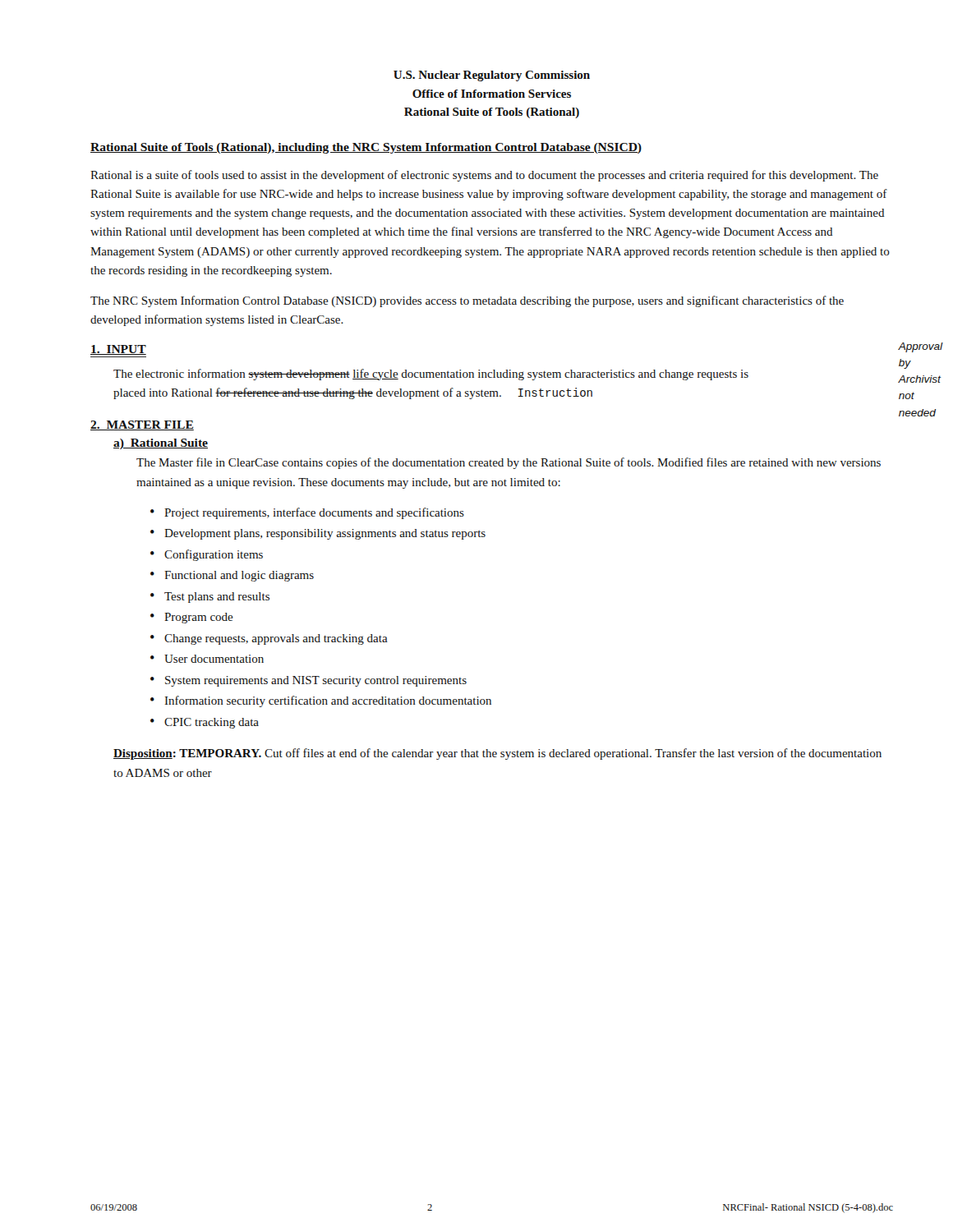Select the text block that reads "The electronic information system development life cycle"
Image resolution: width=967 pixels, height=1232 pixels.
431,383
